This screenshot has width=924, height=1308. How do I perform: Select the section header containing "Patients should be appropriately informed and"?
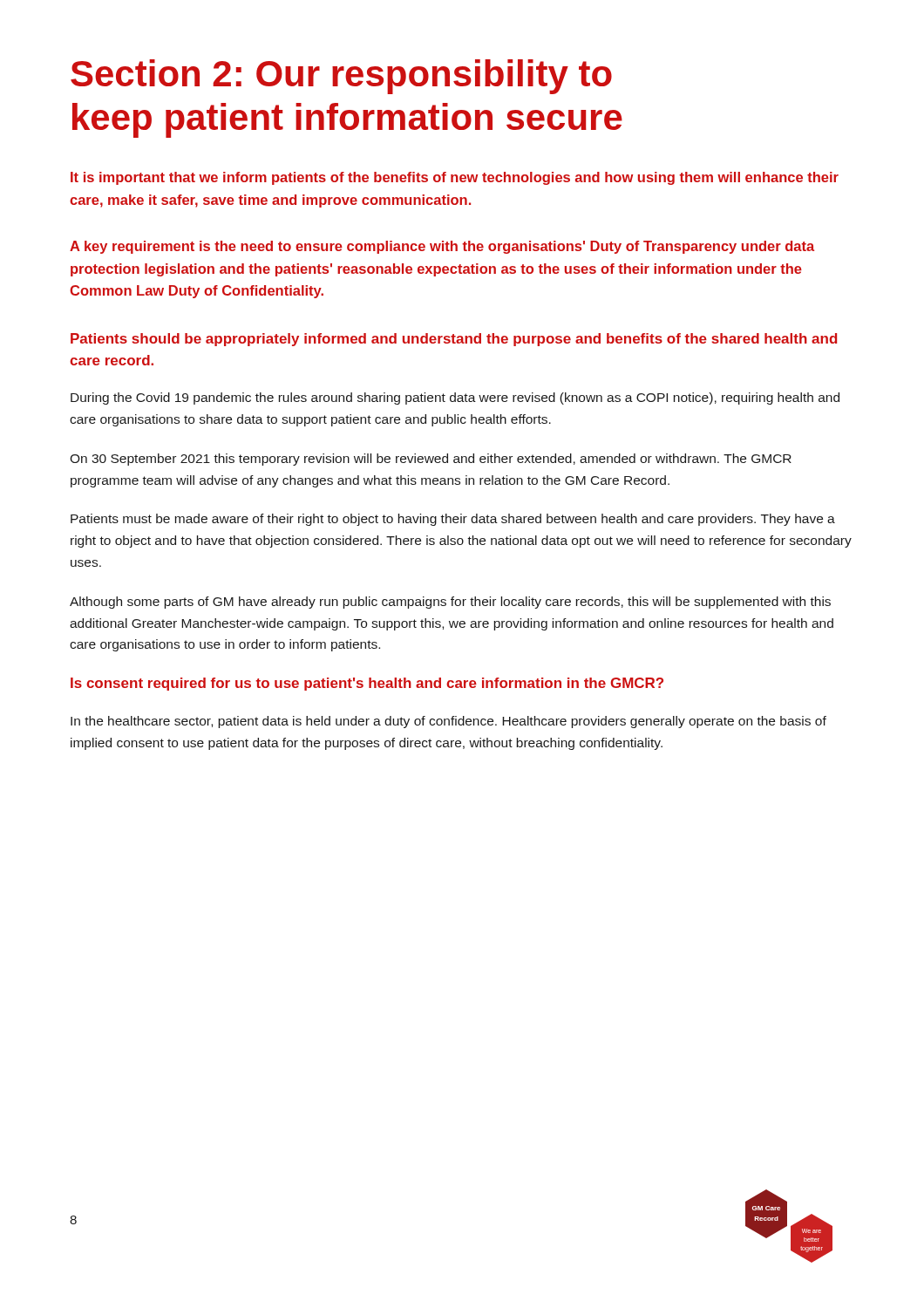tap(454, 349)
